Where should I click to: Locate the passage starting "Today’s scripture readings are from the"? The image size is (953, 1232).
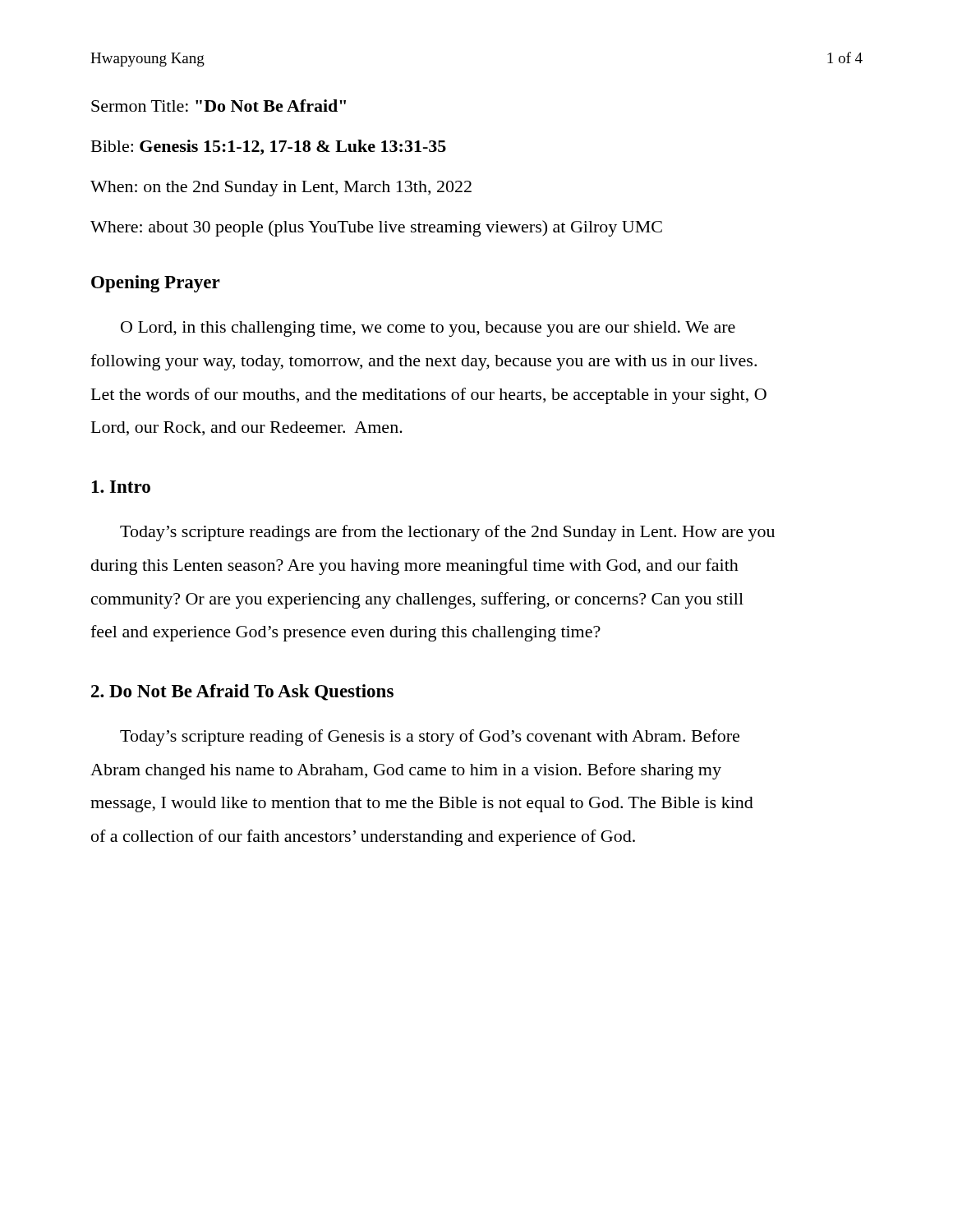click(448, 531)
